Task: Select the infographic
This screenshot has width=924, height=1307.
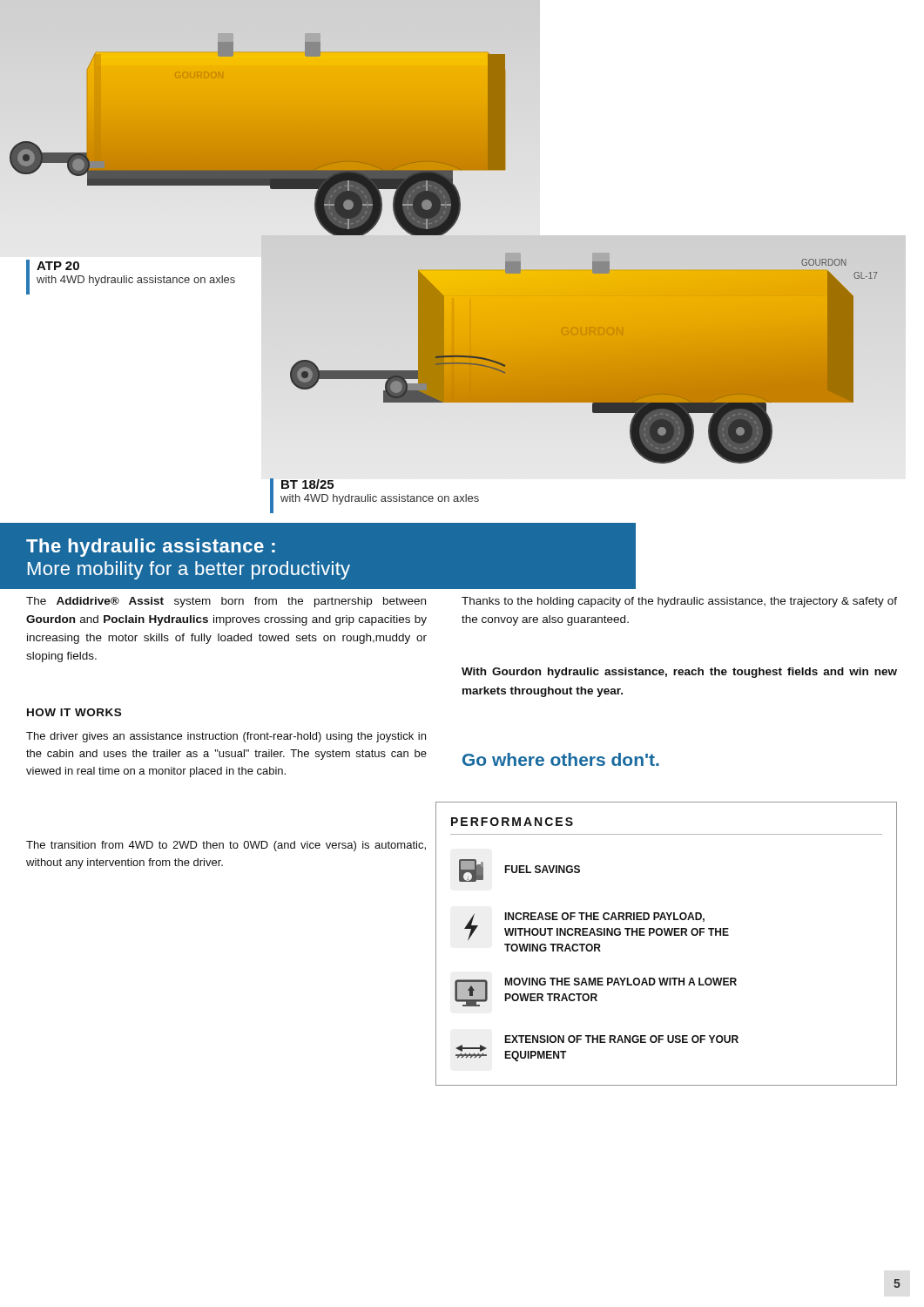Action: (x=666, y=944)
